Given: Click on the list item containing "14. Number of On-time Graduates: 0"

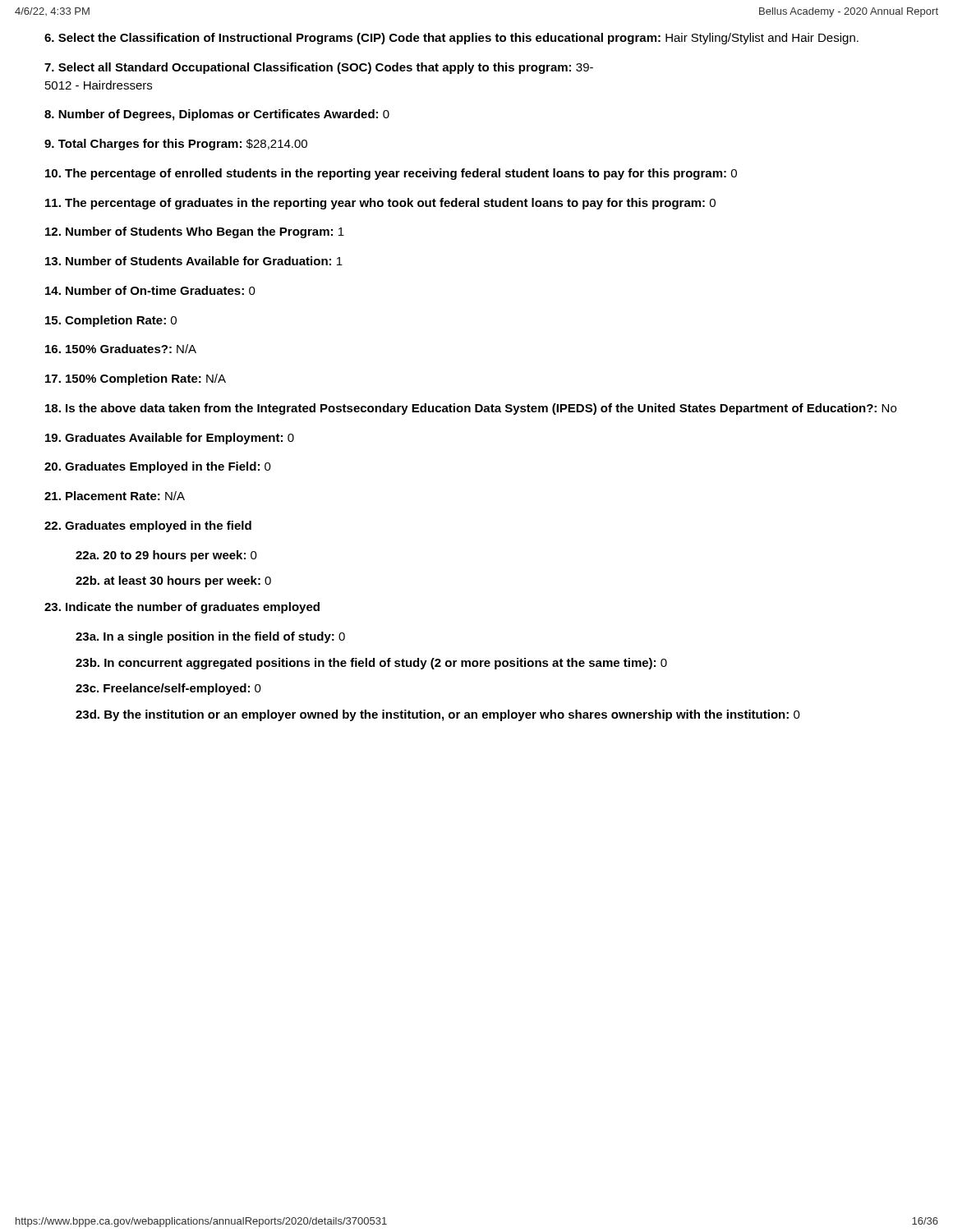Looking at the screenshot, I should pyautogui.click(x=150, y=290).
